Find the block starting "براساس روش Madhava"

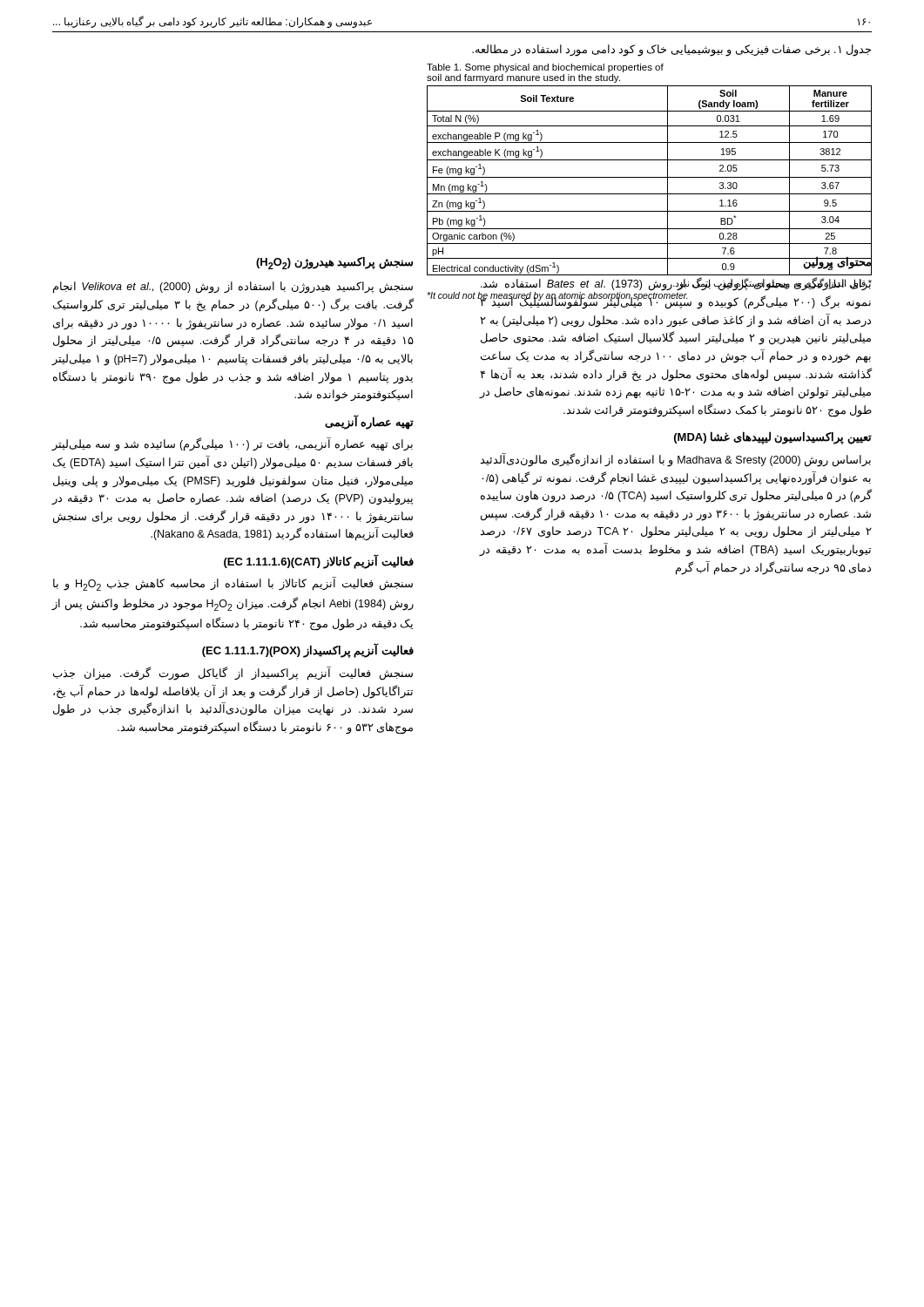coord(676,514)
